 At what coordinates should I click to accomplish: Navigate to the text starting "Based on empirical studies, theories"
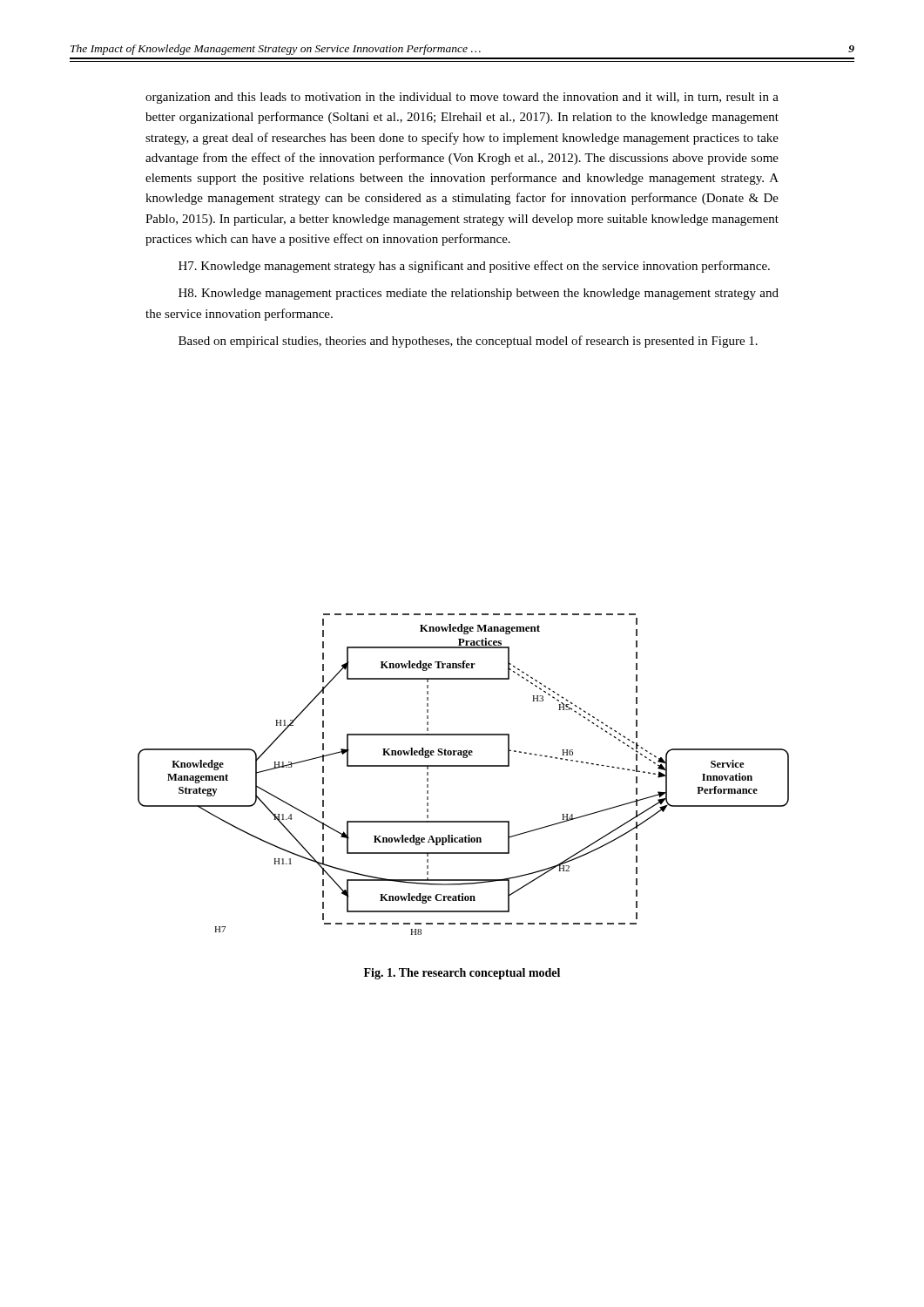pyautogui.click(x=468, y=340)
